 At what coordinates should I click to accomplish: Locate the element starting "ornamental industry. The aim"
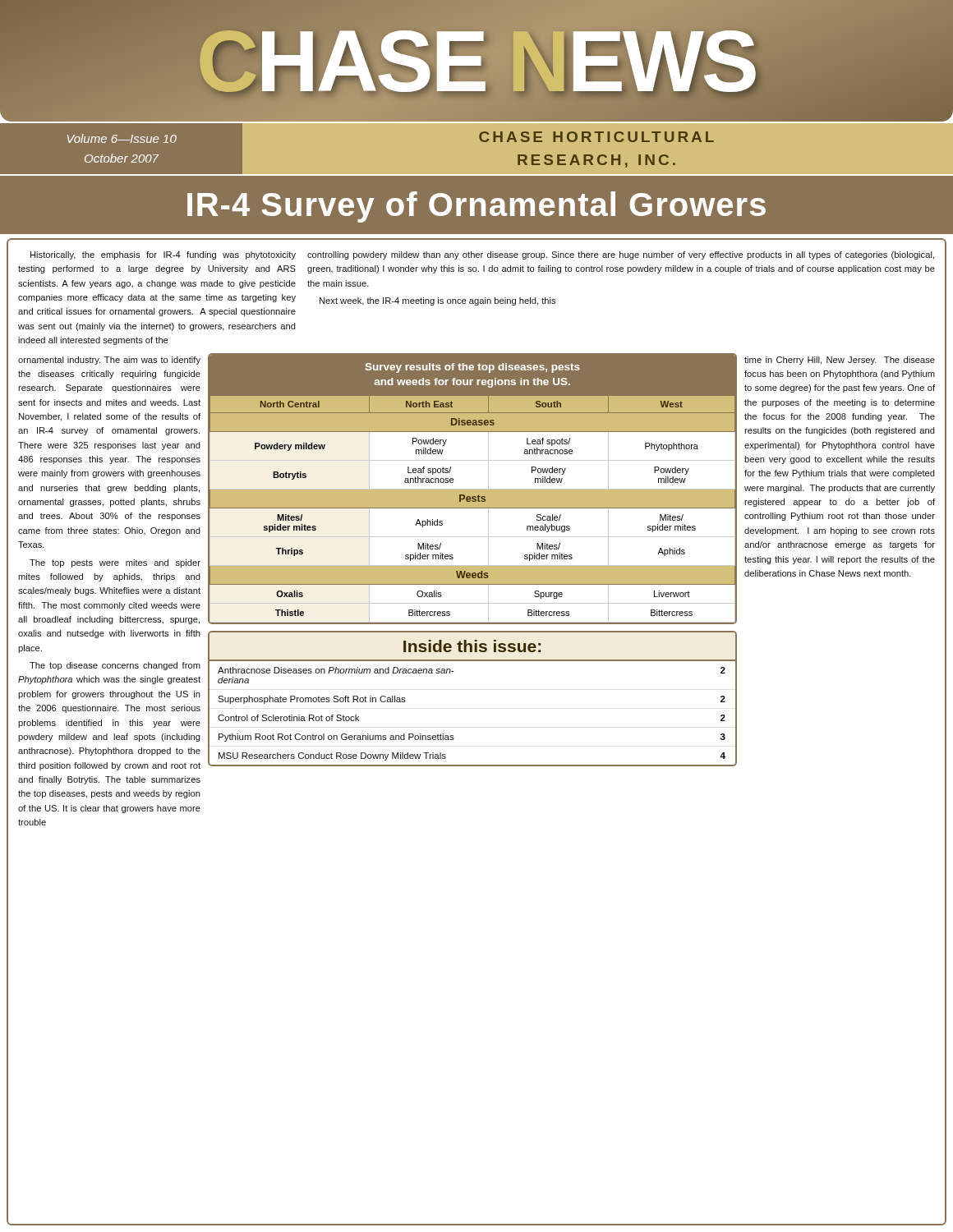(x=109, y=591)
